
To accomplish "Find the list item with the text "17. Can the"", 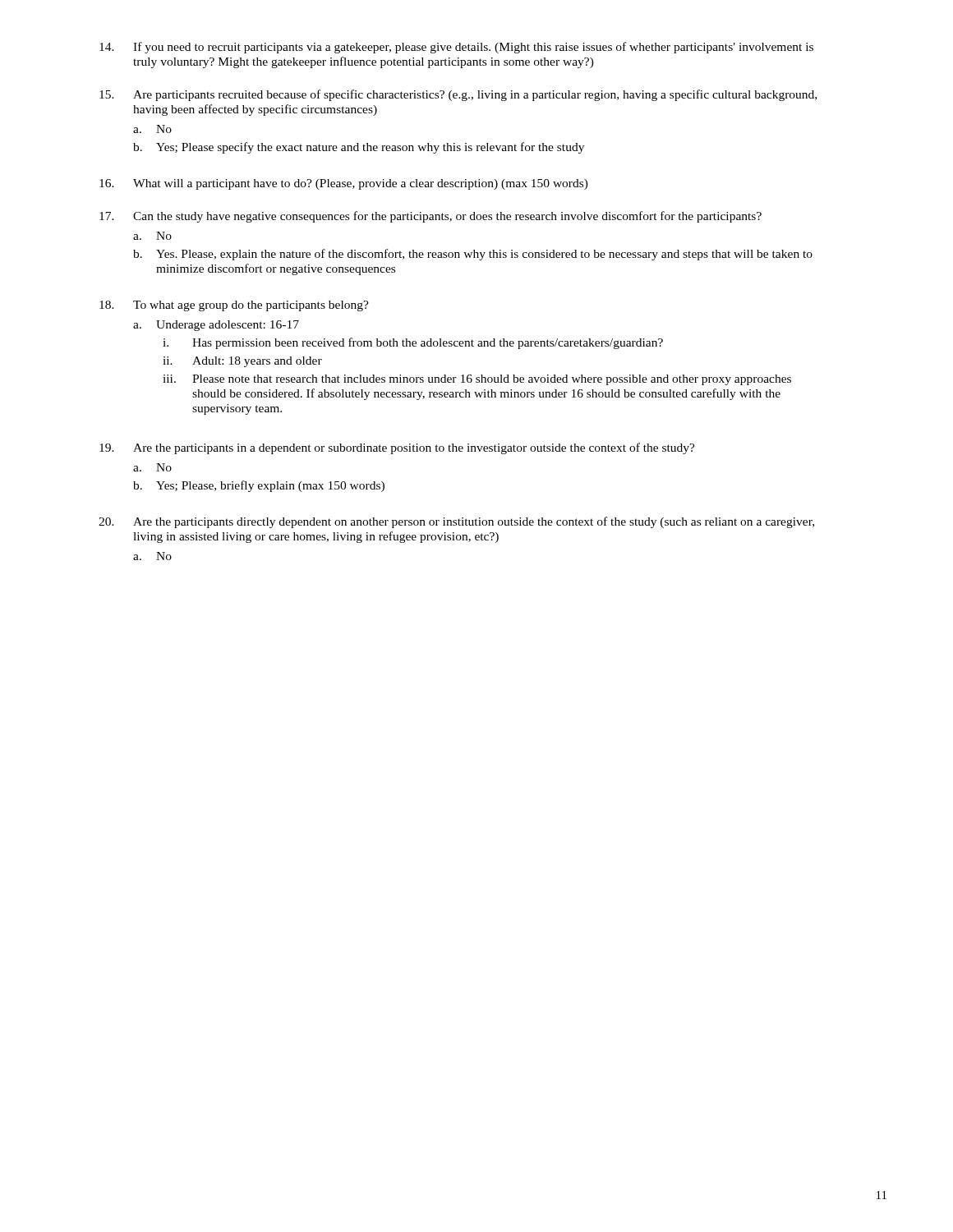I will click(460, 244).
